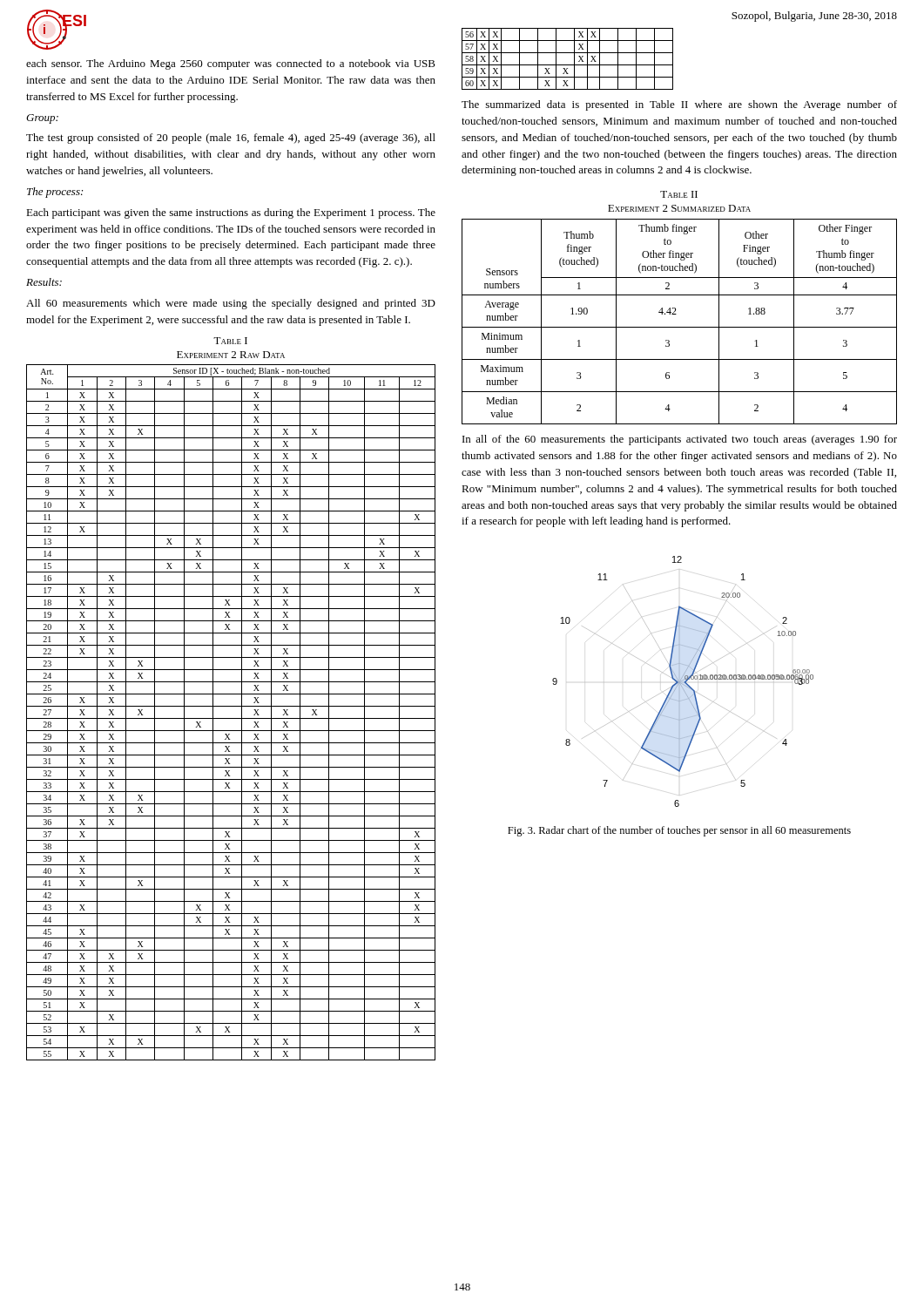
Task: Find the logo
Action: coord(62,30)
